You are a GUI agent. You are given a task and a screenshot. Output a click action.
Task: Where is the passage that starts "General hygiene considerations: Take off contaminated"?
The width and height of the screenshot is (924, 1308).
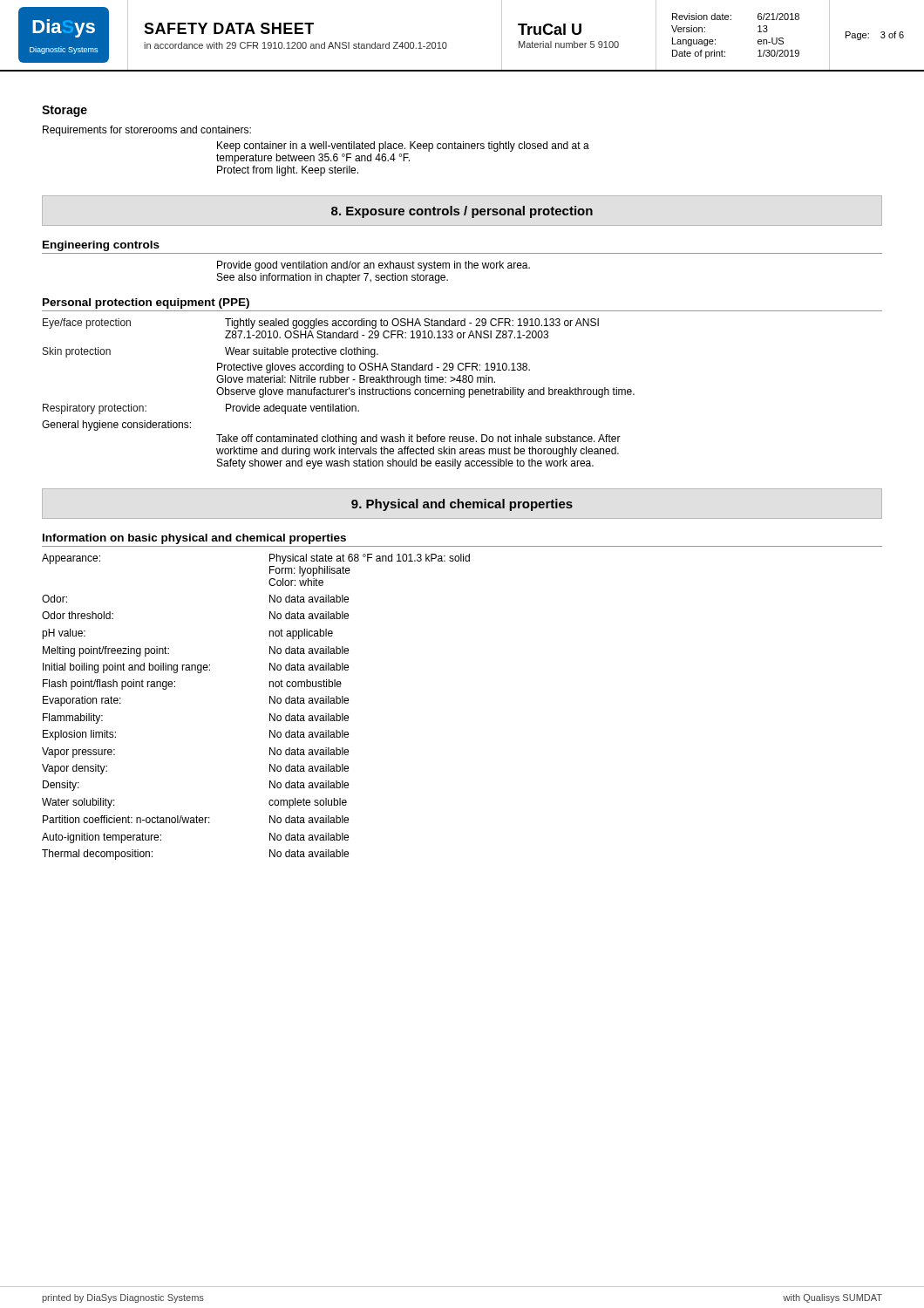pyautogui.click(x=462, y=444)
